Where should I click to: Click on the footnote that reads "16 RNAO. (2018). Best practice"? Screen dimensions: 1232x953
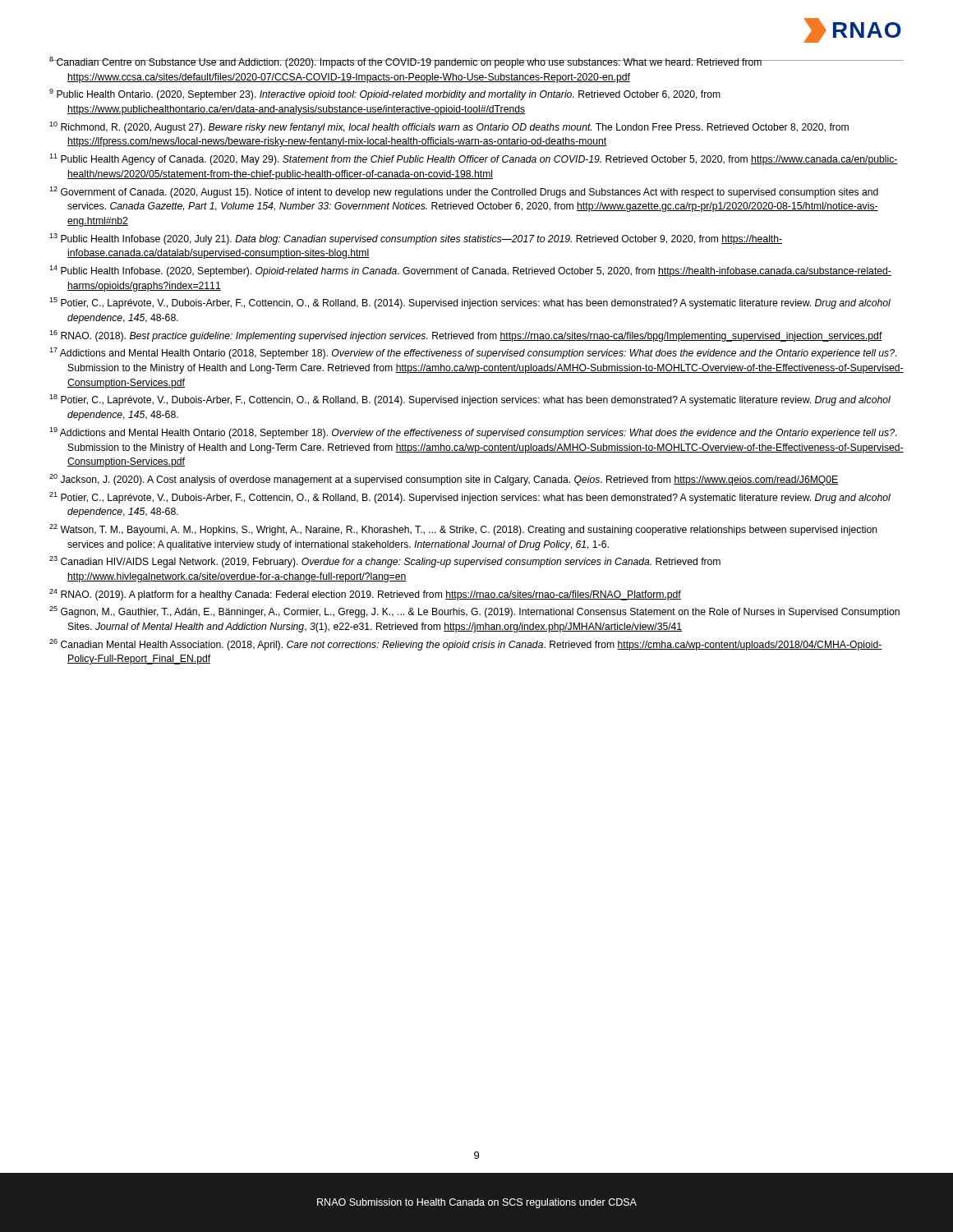click(x=465, y=335)
